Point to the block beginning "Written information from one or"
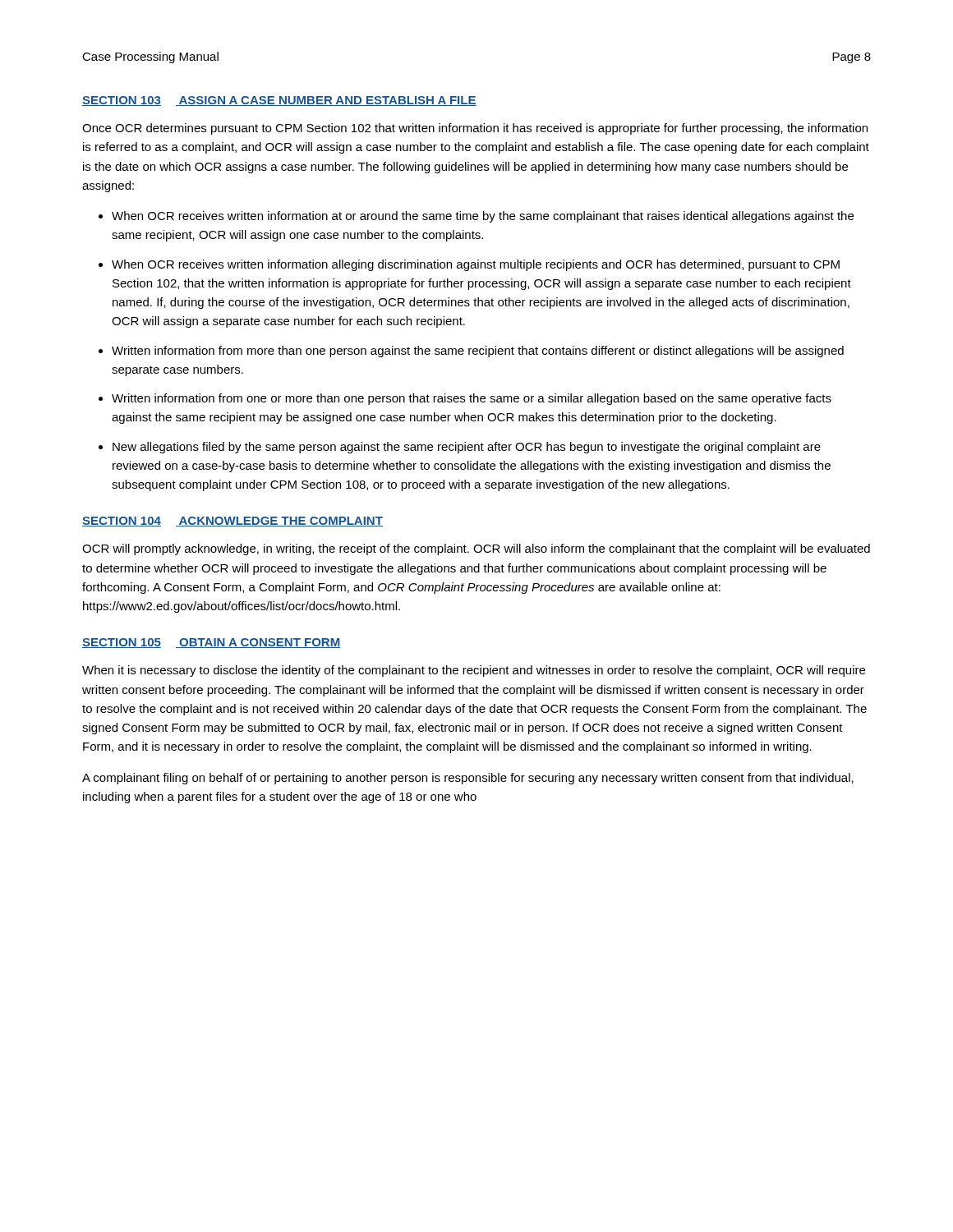The width and height of the screenshot is (953, 1232). (472, 407)
